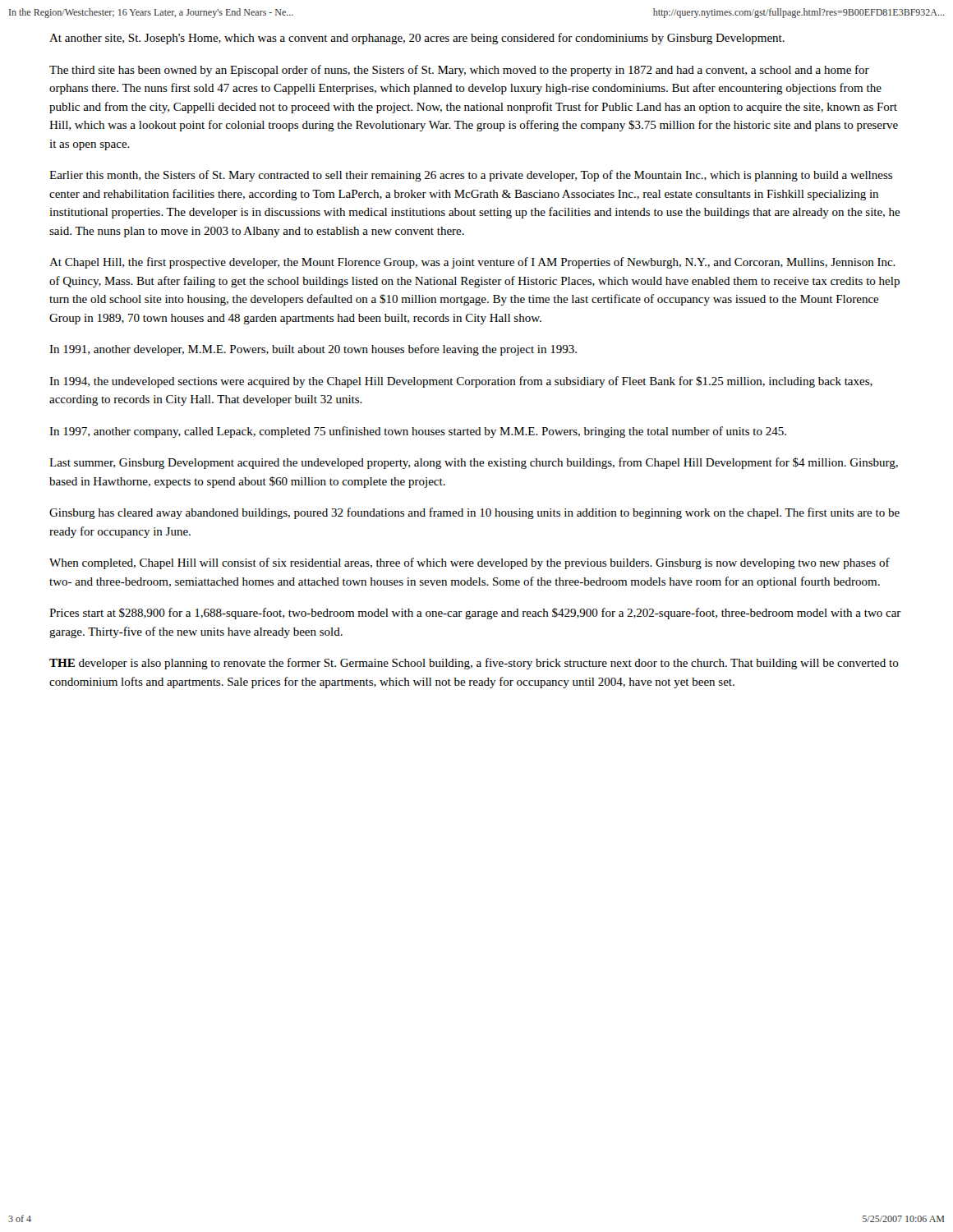Find the text starting "When completed, Chapel"
The height and width of the screenshot is (1232, 953).
click(469, 572)
